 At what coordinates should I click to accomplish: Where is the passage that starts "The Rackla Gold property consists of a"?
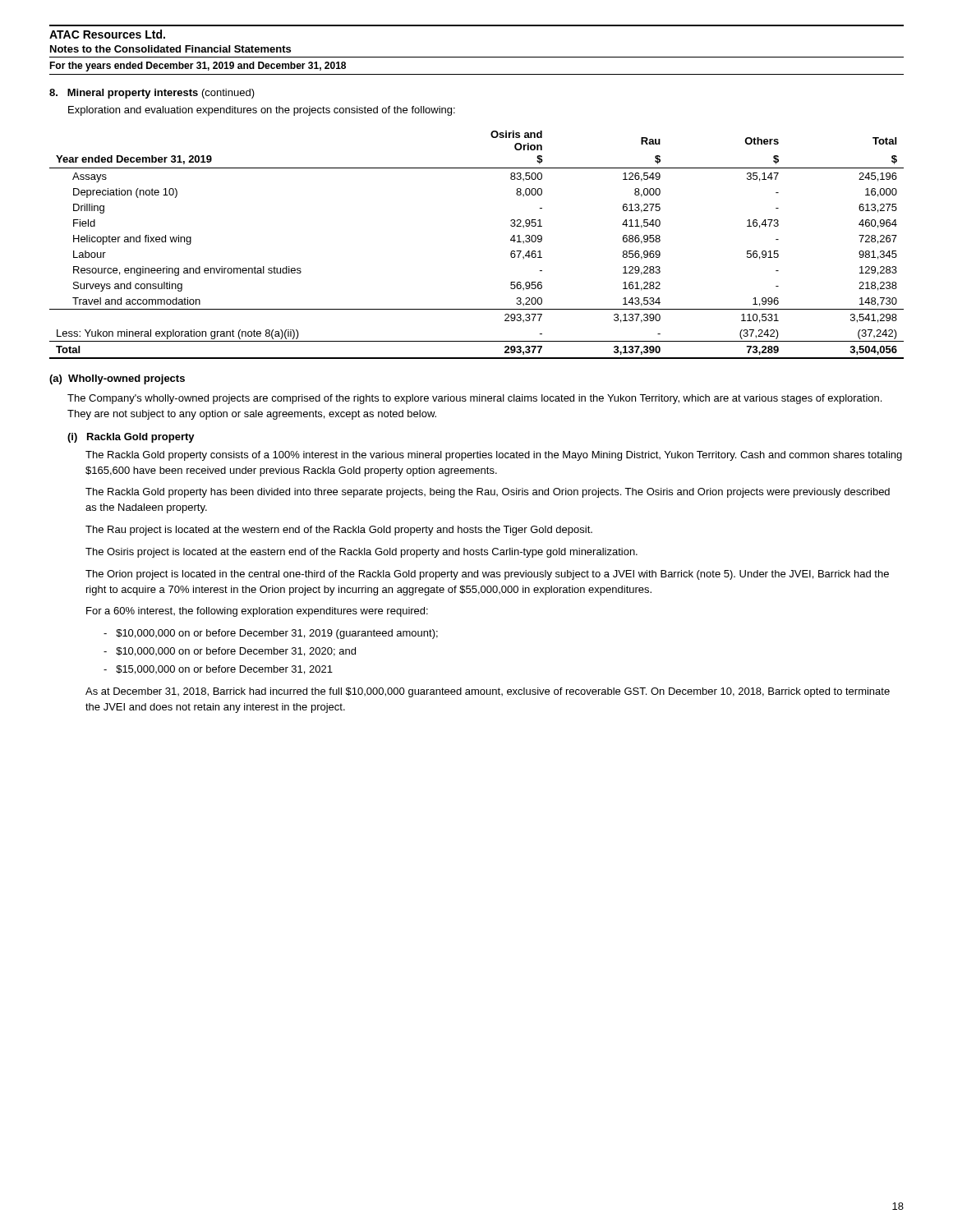[x=494, y=462]
